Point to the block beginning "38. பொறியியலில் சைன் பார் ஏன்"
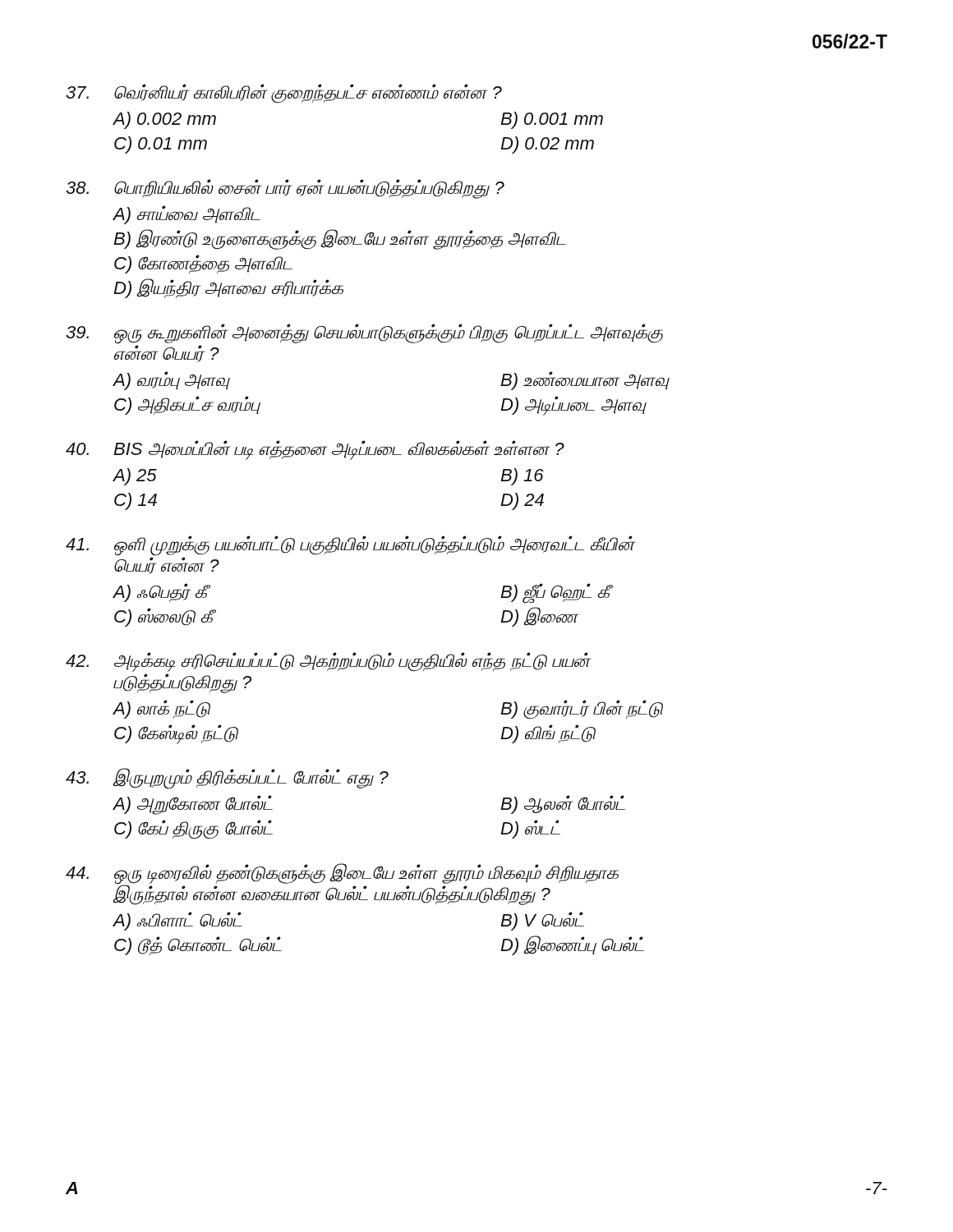 [x=476, y=238]
